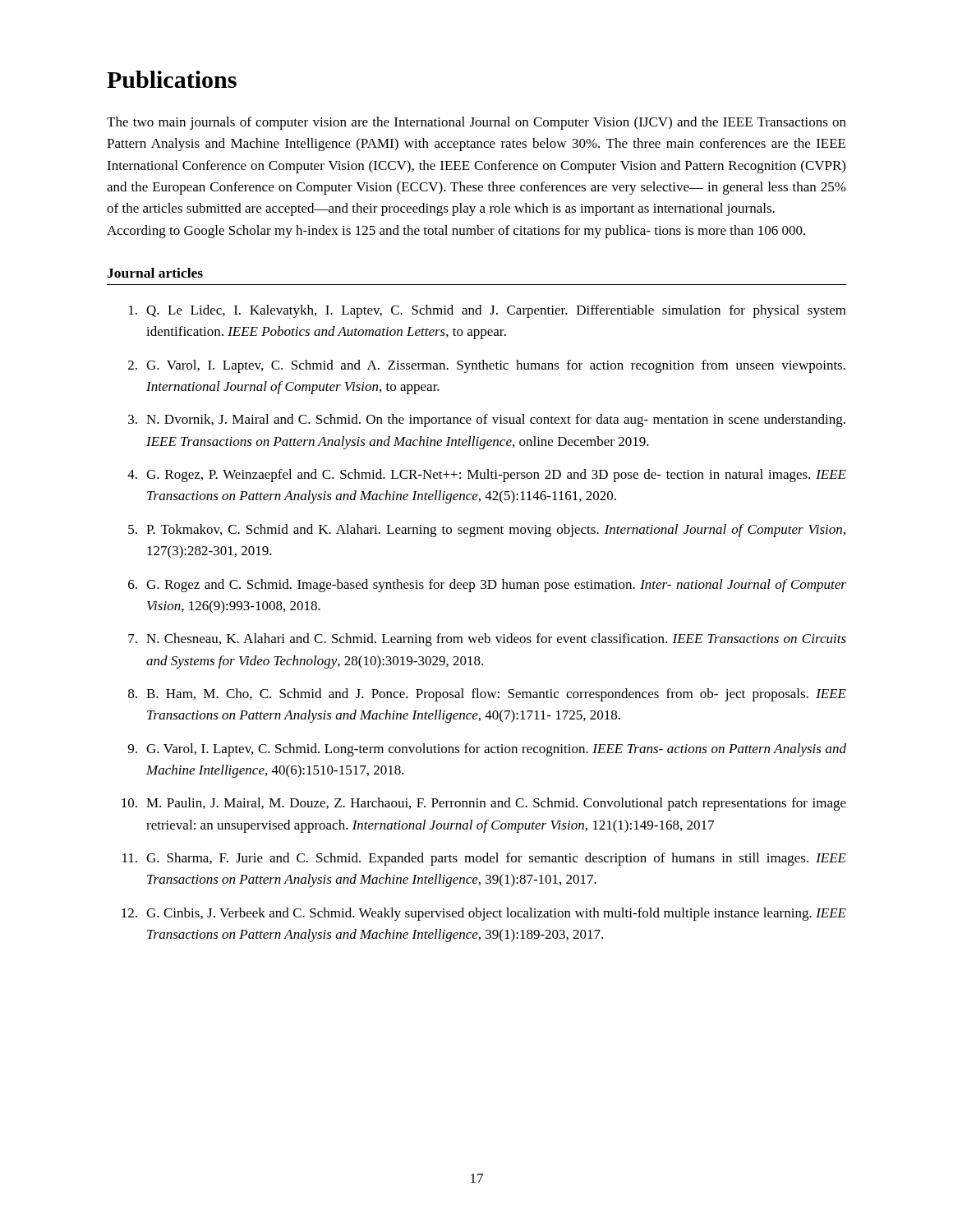Point to the block beginning "The two main journals of"

click(476, 176)
